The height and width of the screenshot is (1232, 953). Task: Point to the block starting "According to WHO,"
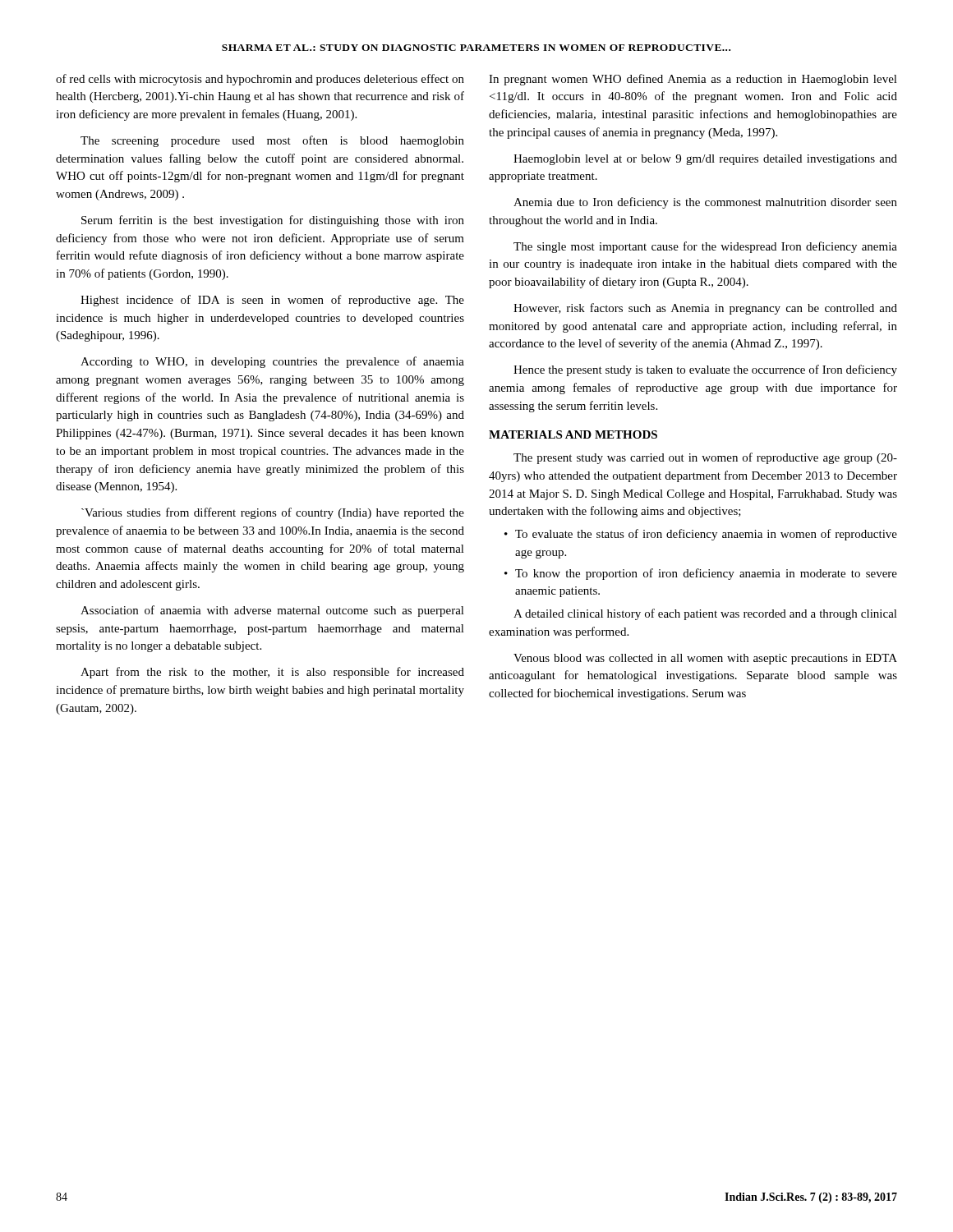tap(260, 425)
